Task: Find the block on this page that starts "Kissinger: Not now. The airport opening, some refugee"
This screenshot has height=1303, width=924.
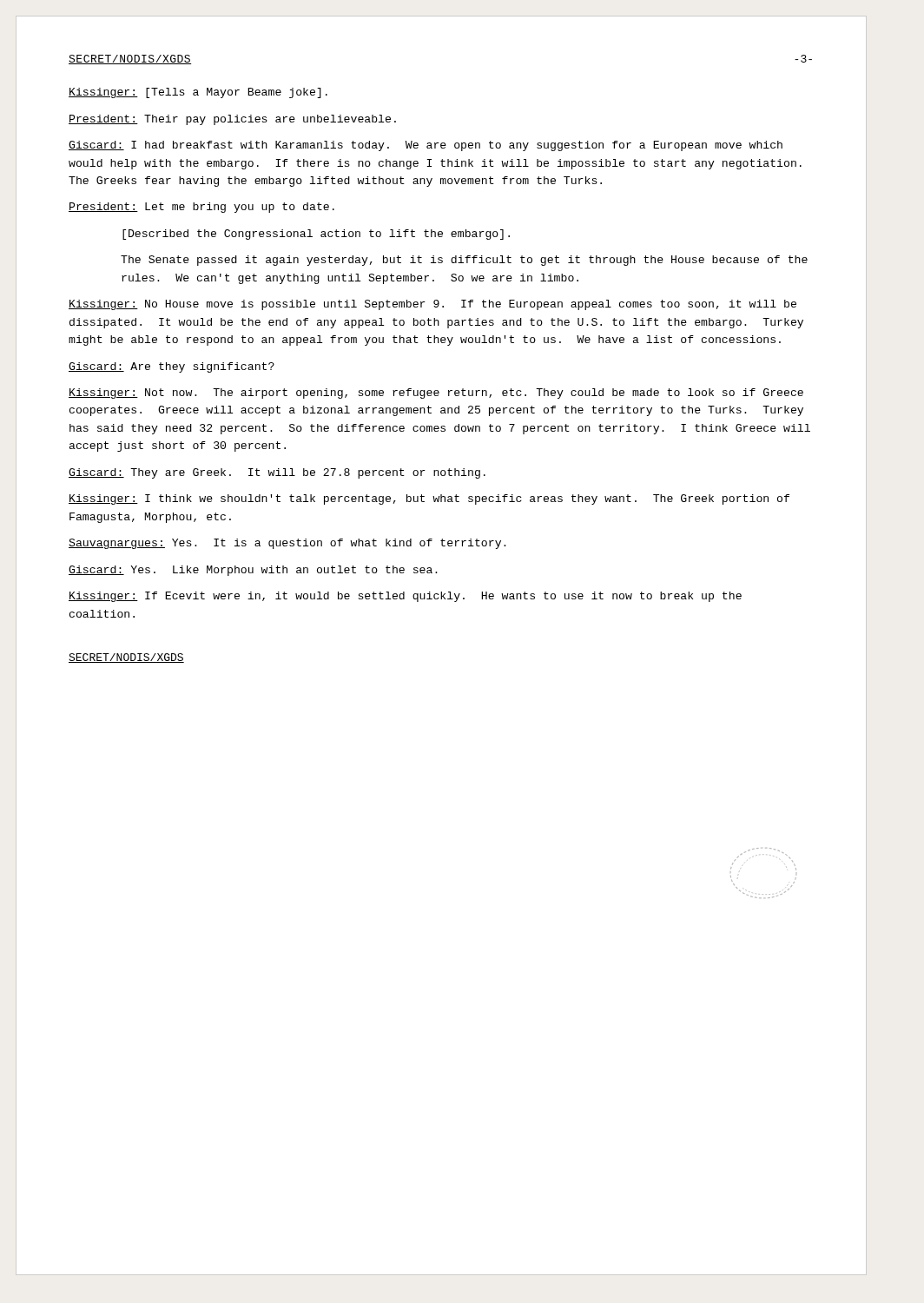Action: [440, 420]
